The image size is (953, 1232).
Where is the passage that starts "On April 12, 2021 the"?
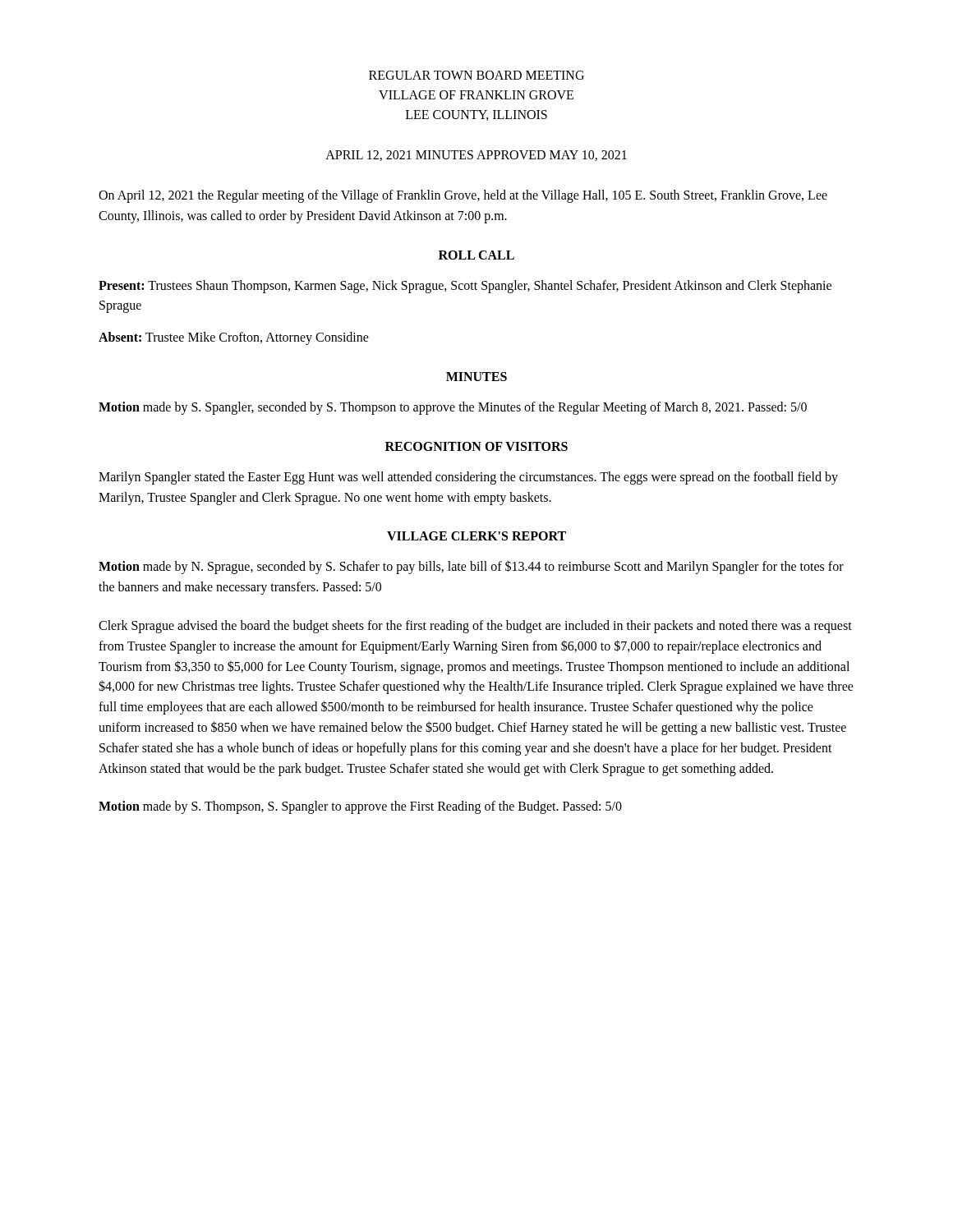pos(463,205)
